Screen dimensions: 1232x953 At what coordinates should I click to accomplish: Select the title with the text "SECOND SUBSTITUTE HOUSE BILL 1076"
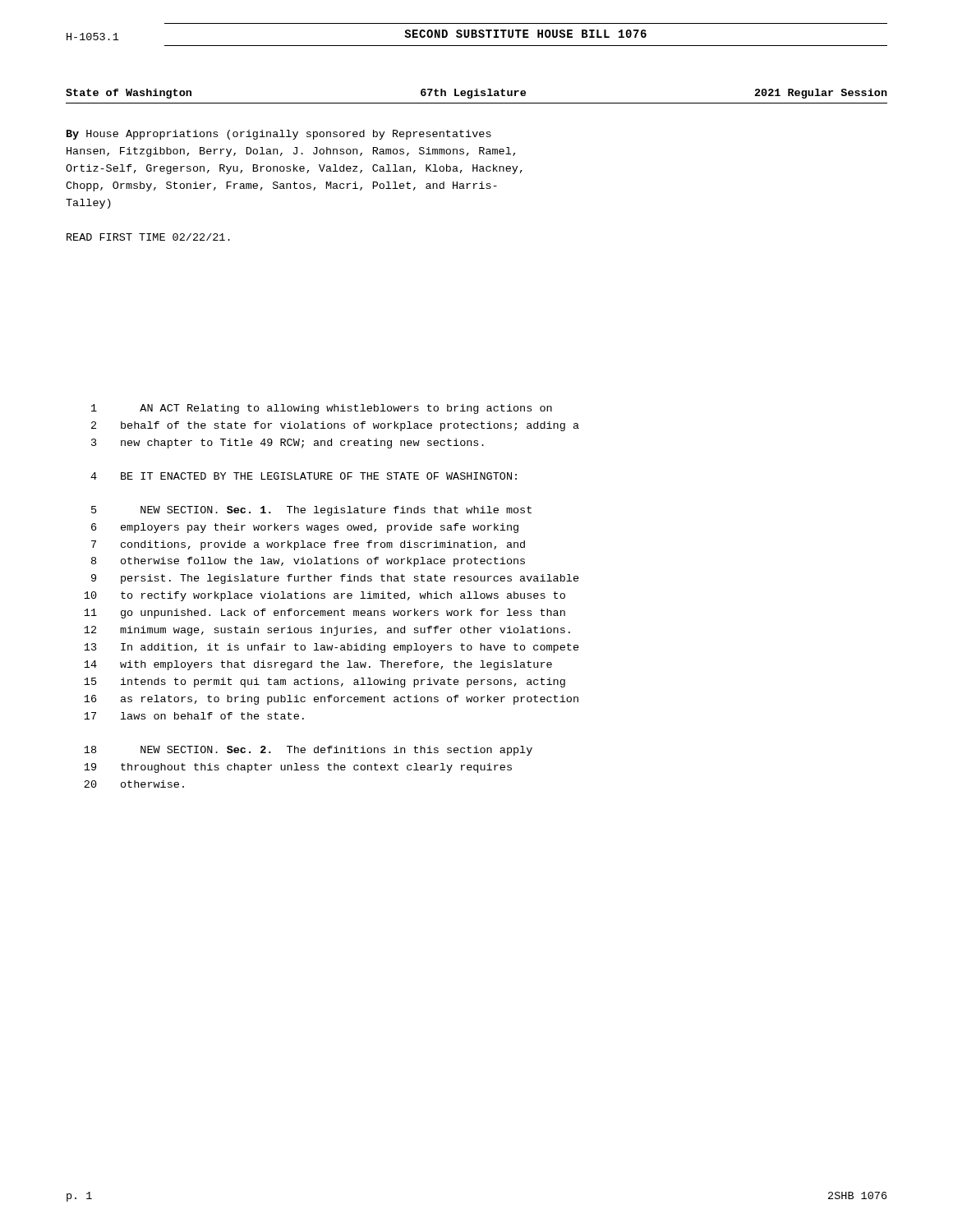(526, 34)
